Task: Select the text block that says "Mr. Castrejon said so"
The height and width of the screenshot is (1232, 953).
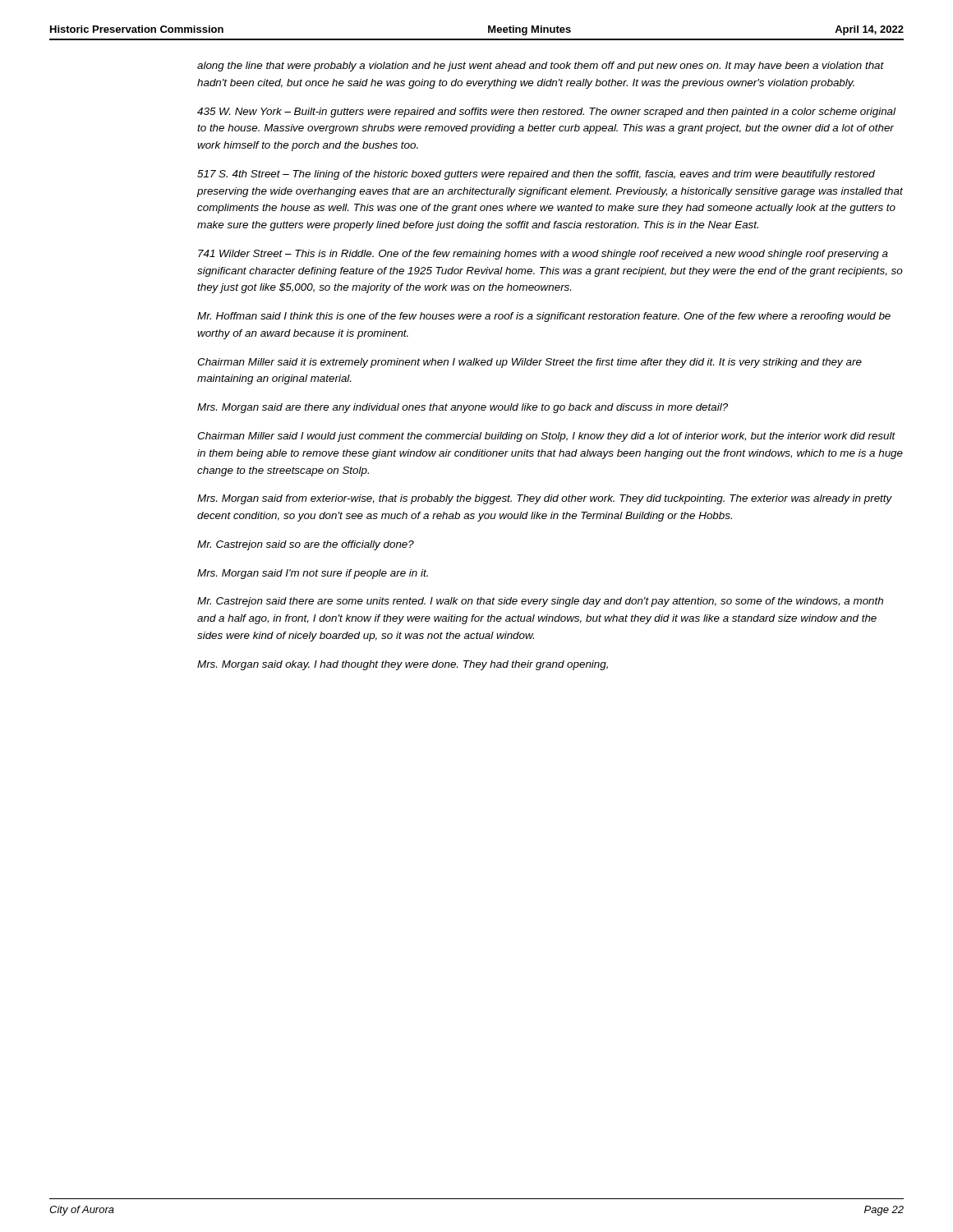Action: coord(306,544)
